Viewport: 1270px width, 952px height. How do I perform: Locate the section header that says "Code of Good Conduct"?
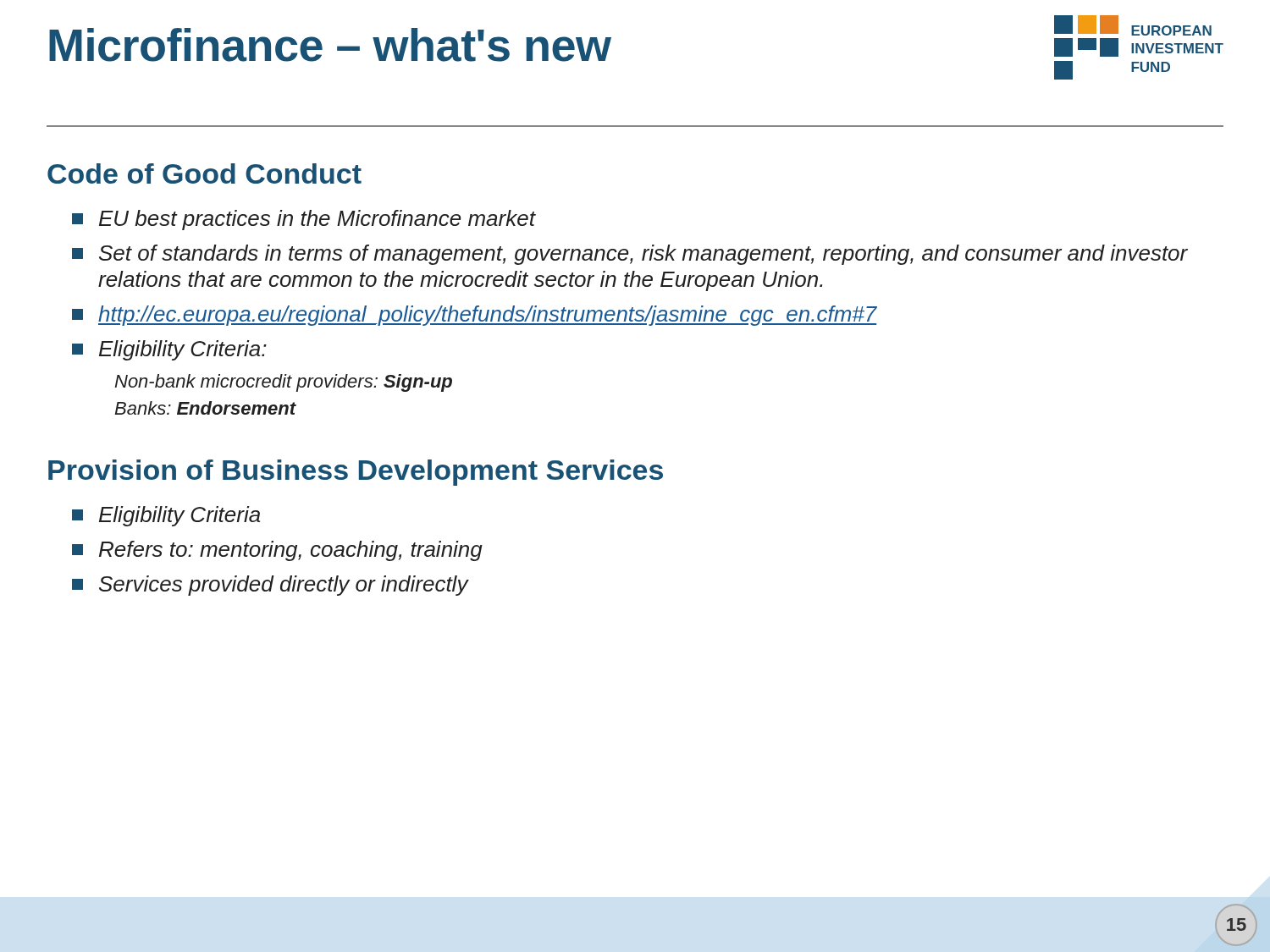(204, 174)
